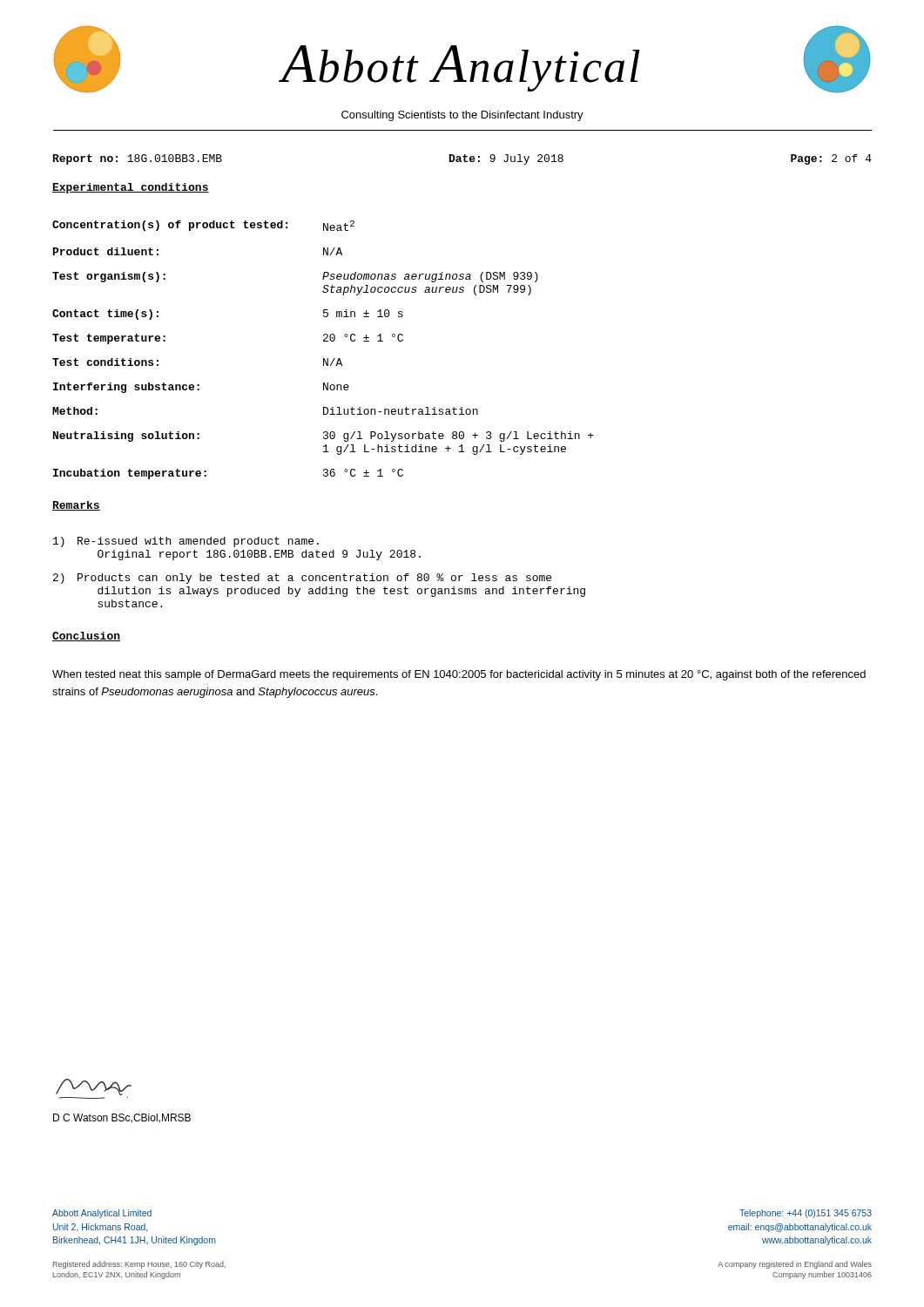Screen dimensions: 1307x924
Task: Locate the text "Method: Dilution-neutralisation"
Action: [462, 412]
